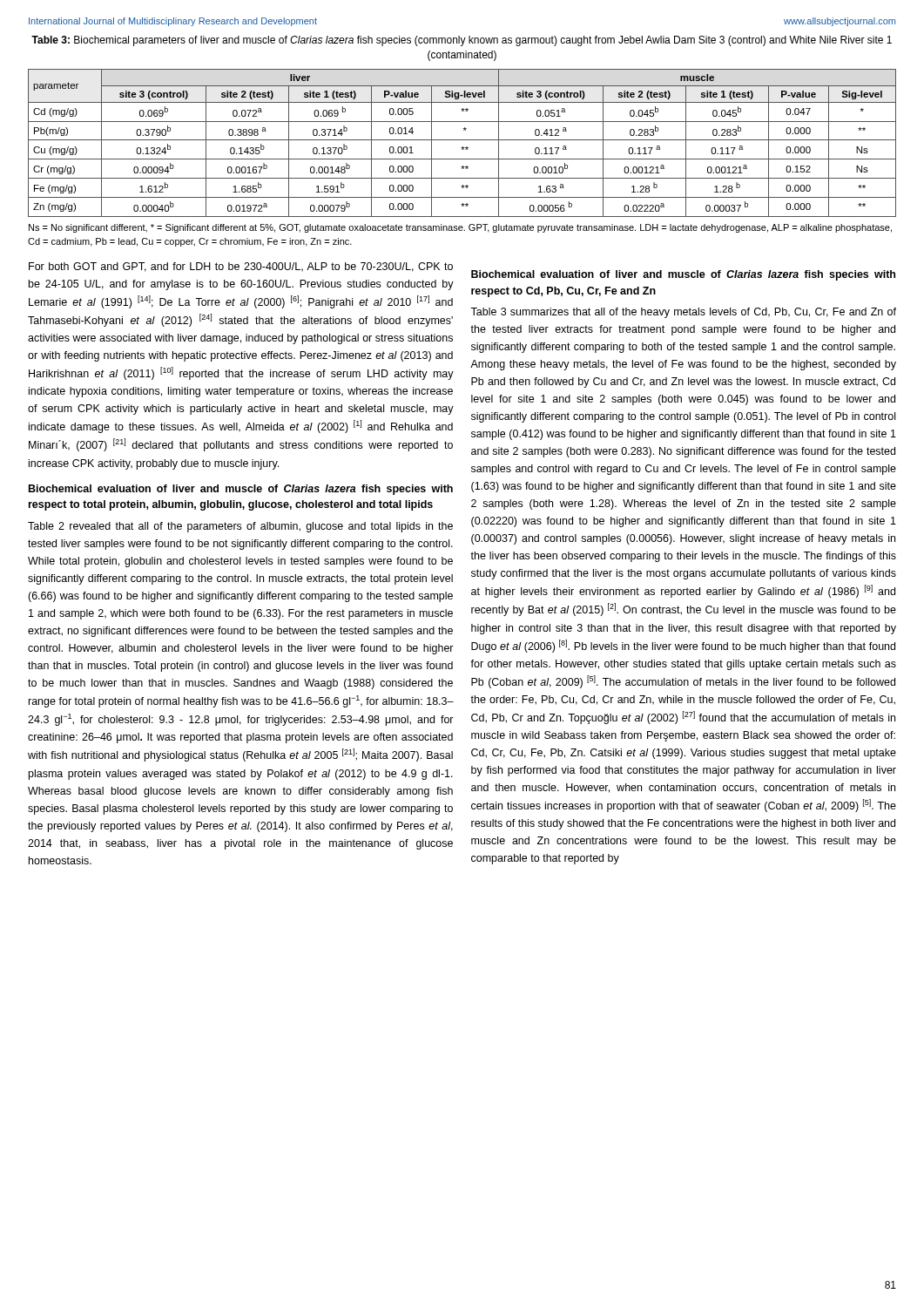
Task: Find the text block with the text "Table 3 summarizes that all of the heavy"
Action: [683, 585]
